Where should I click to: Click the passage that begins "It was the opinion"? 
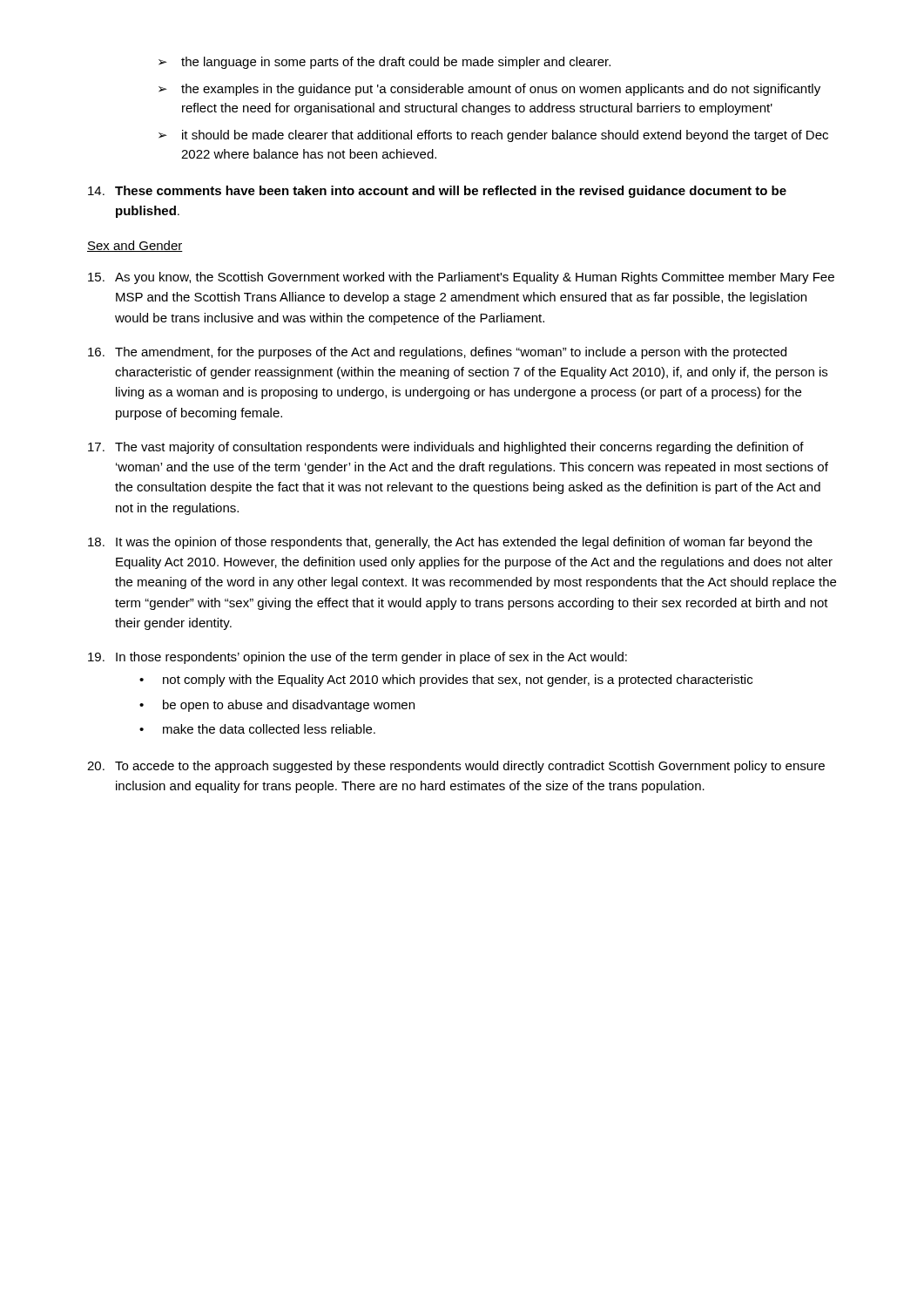pos(462,582)
